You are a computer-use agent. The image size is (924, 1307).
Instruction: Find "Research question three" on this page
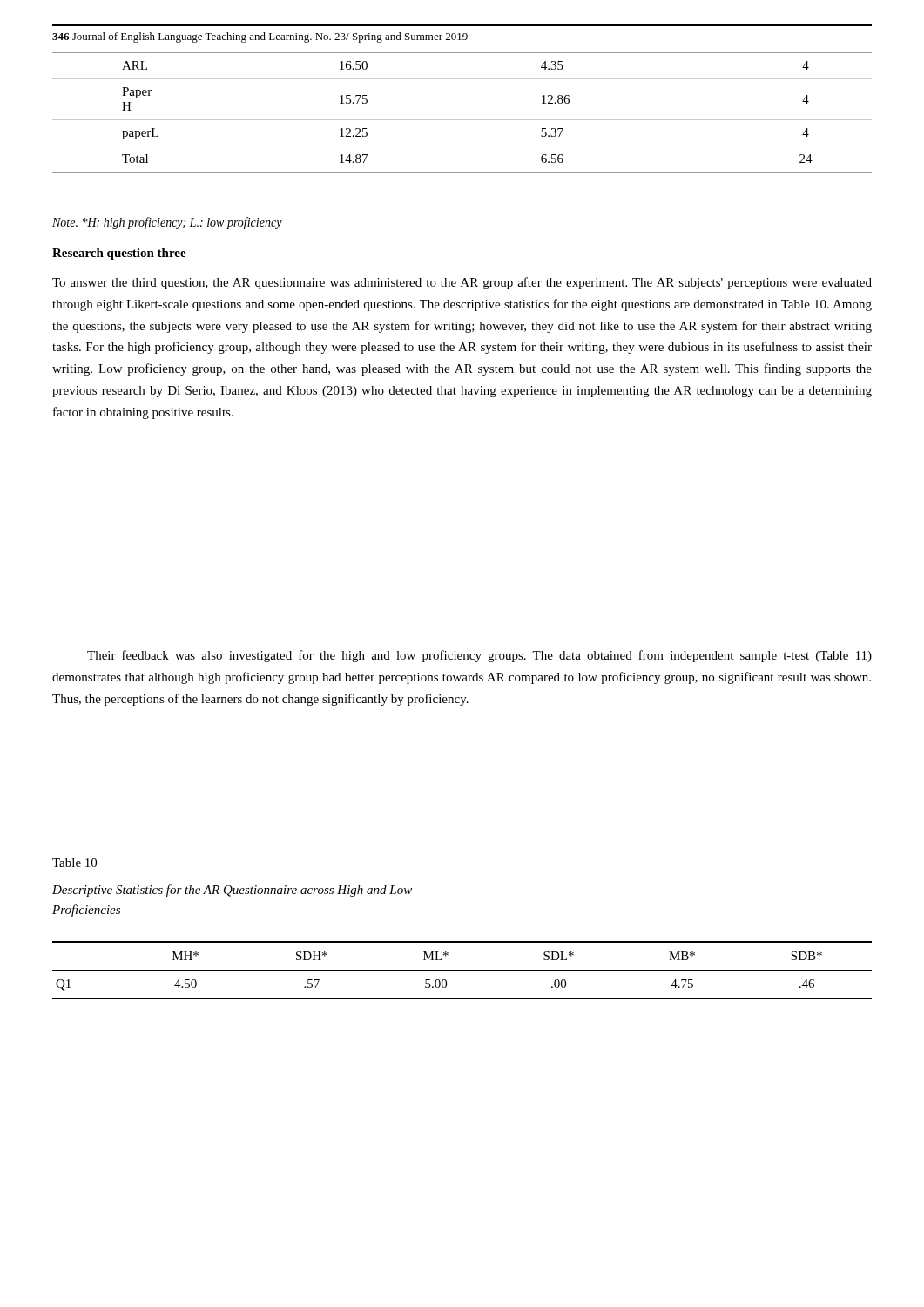tap(119, 253)
